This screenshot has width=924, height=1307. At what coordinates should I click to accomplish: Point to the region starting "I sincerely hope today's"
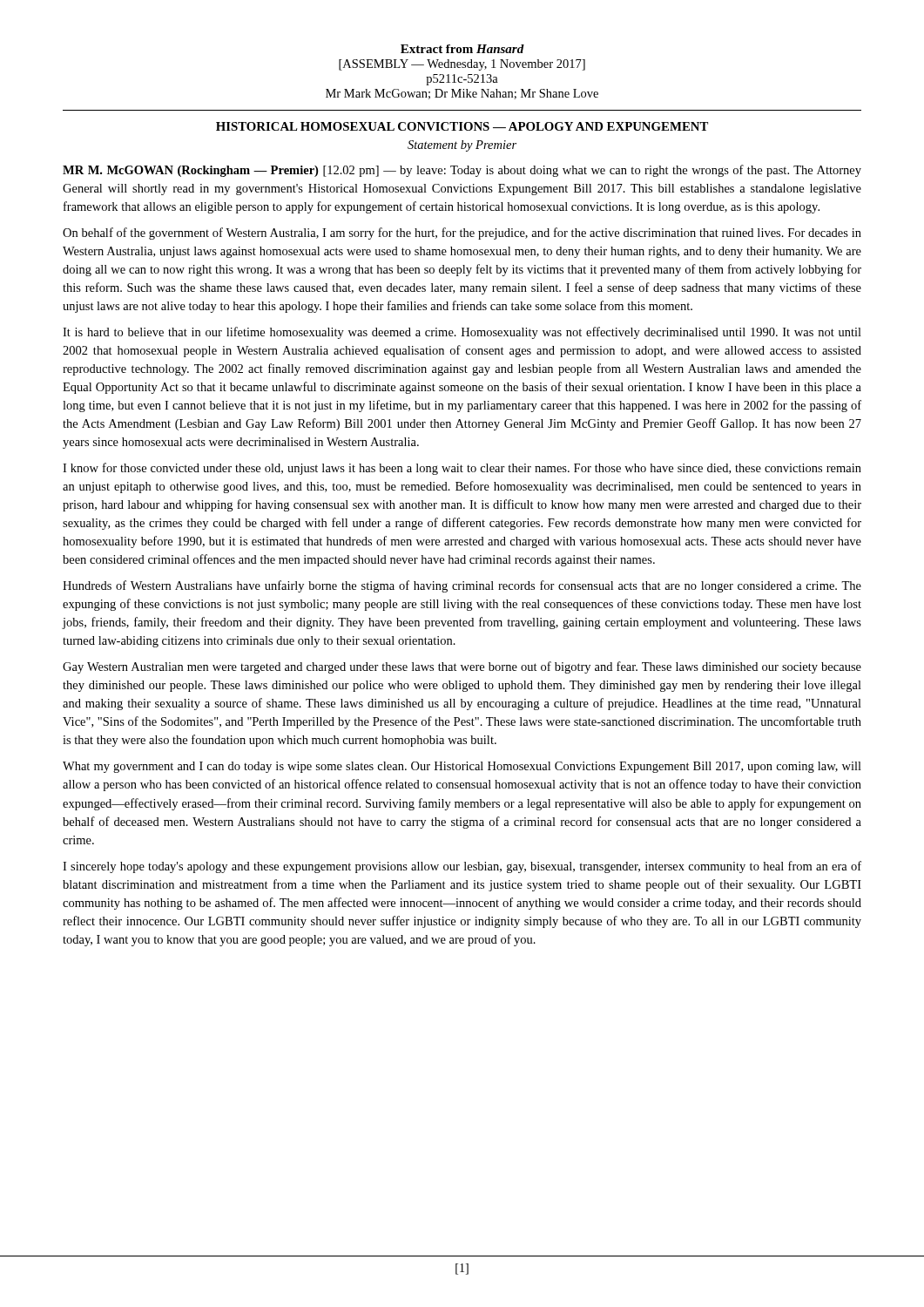click(462, 902)
